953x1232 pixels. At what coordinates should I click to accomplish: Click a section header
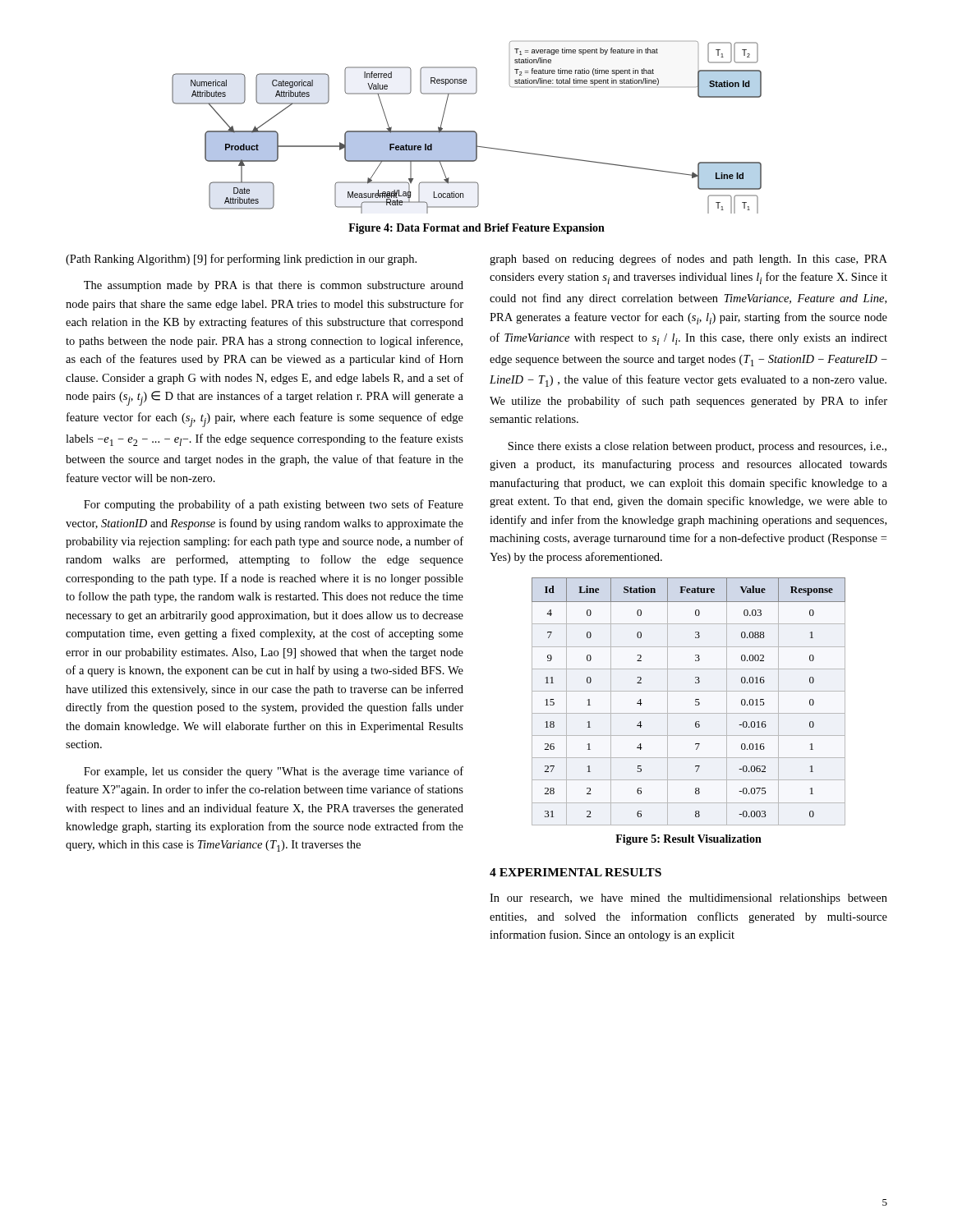coord(576,872)
